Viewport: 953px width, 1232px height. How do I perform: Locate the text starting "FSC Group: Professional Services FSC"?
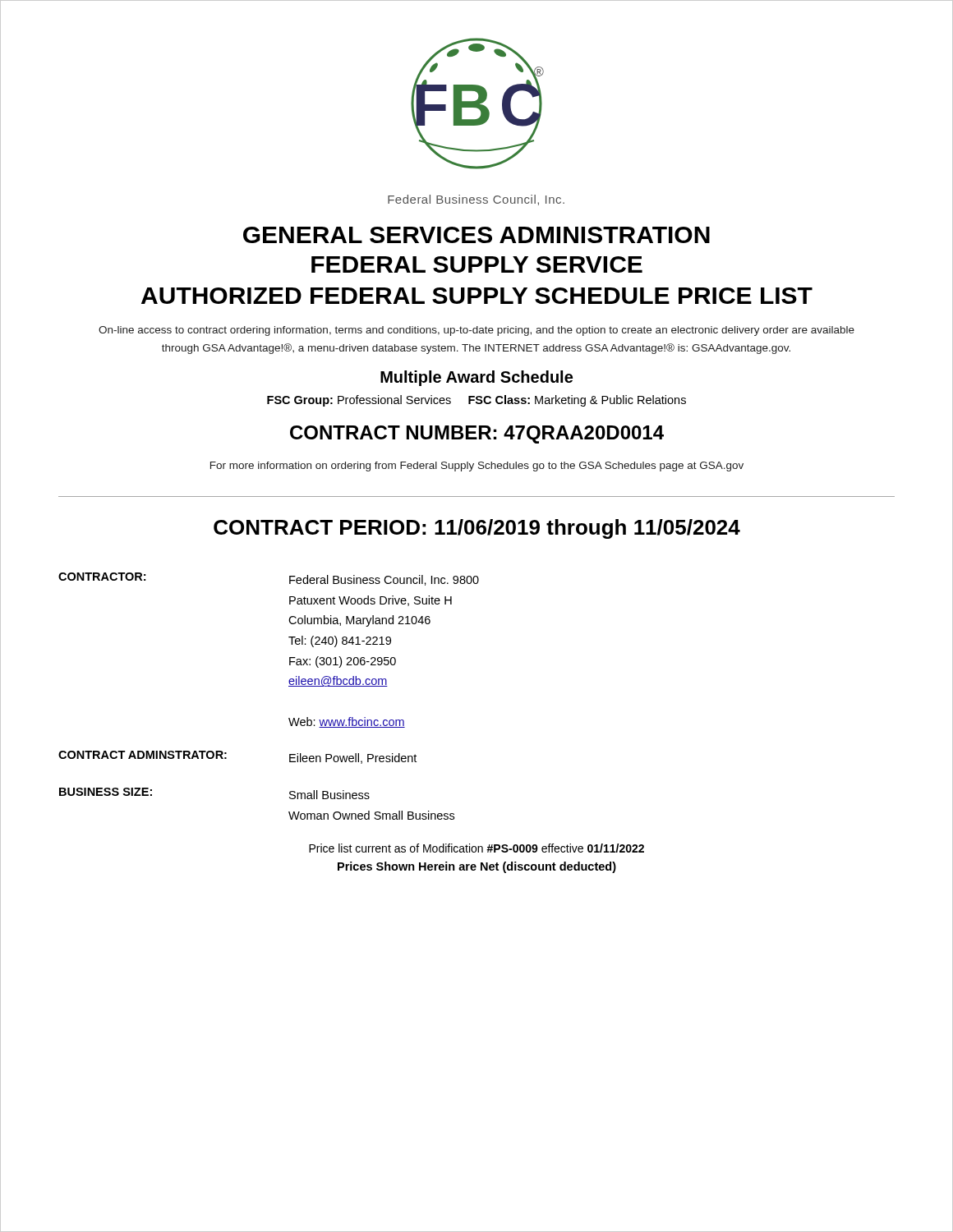tap(476, 400)
